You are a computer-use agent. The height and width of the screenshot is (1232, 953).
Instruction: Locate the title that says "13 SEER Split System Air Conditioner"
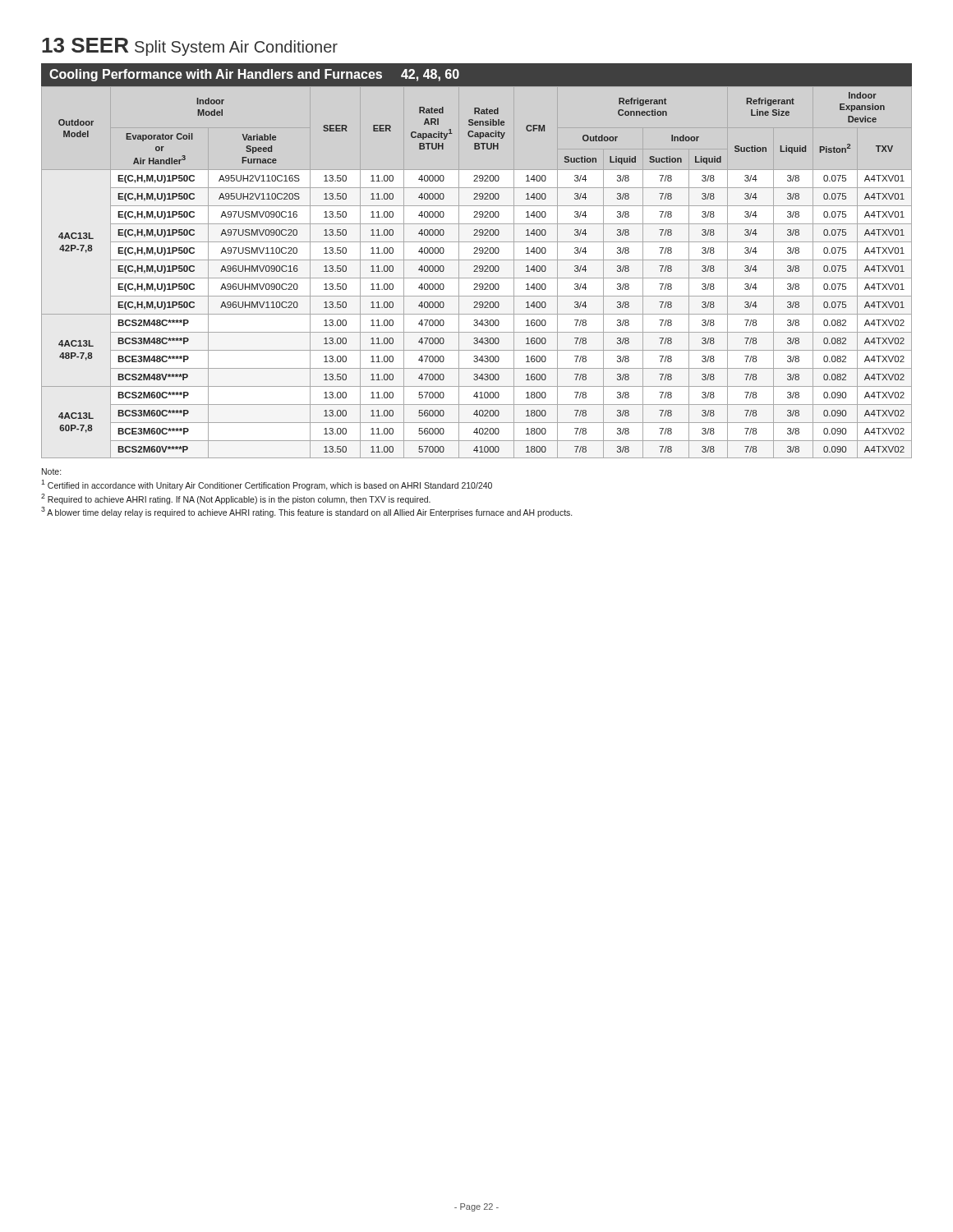tap(190, 47)
